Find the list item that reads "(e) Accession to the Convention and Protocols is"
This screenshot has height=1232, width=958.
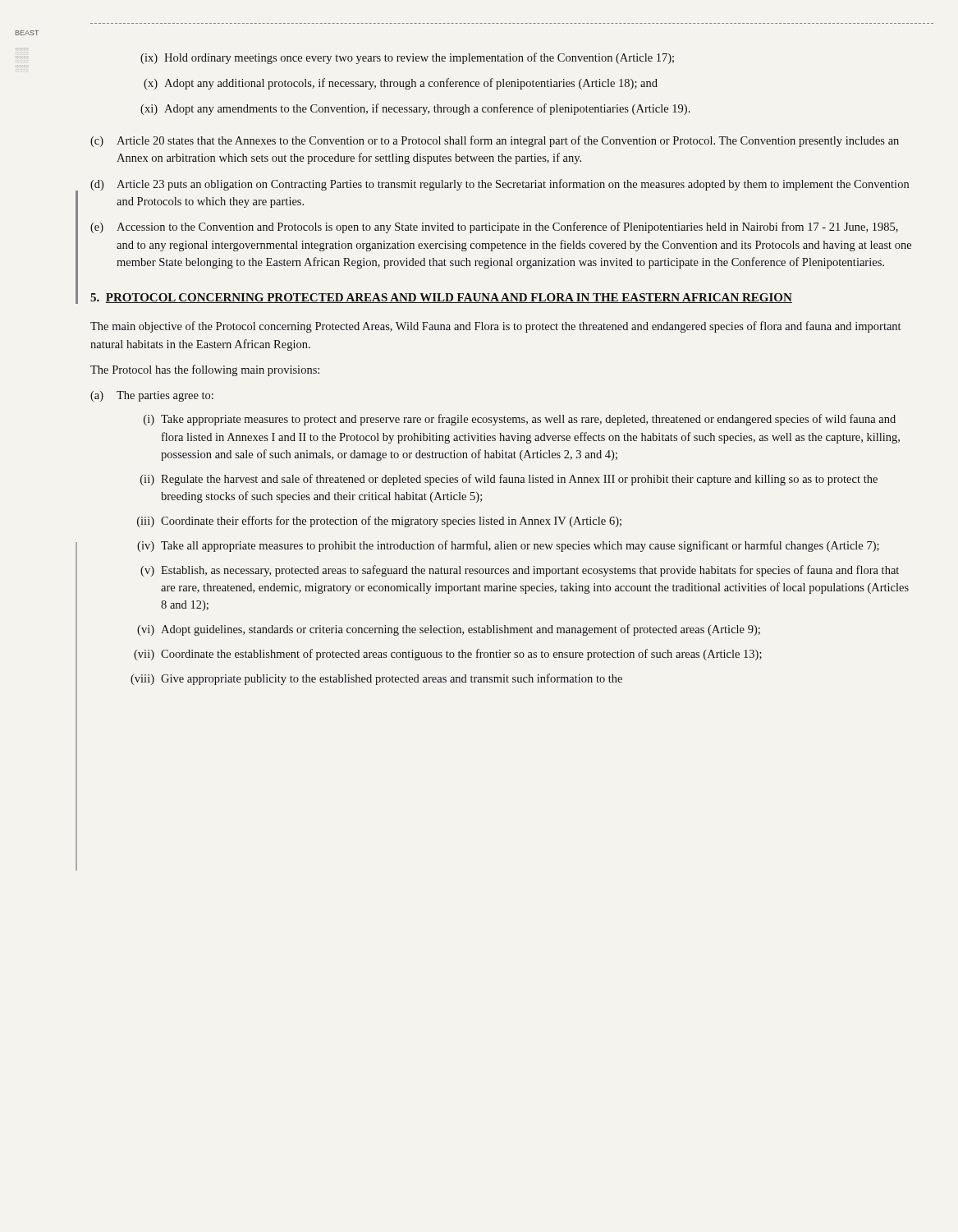(x=502, y=245)
